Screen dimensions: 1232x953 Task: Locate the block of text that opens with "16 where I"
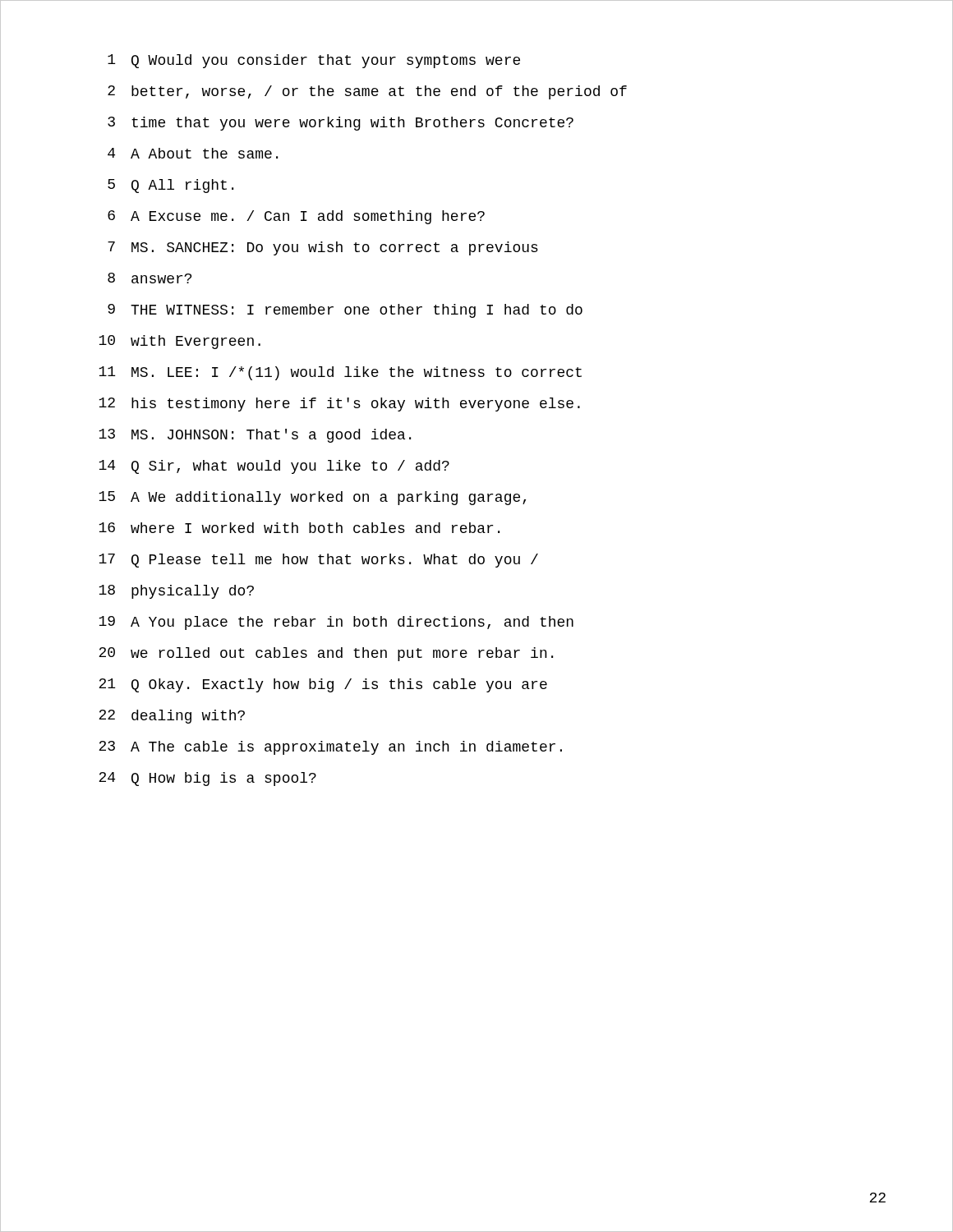tap(485, 530)
